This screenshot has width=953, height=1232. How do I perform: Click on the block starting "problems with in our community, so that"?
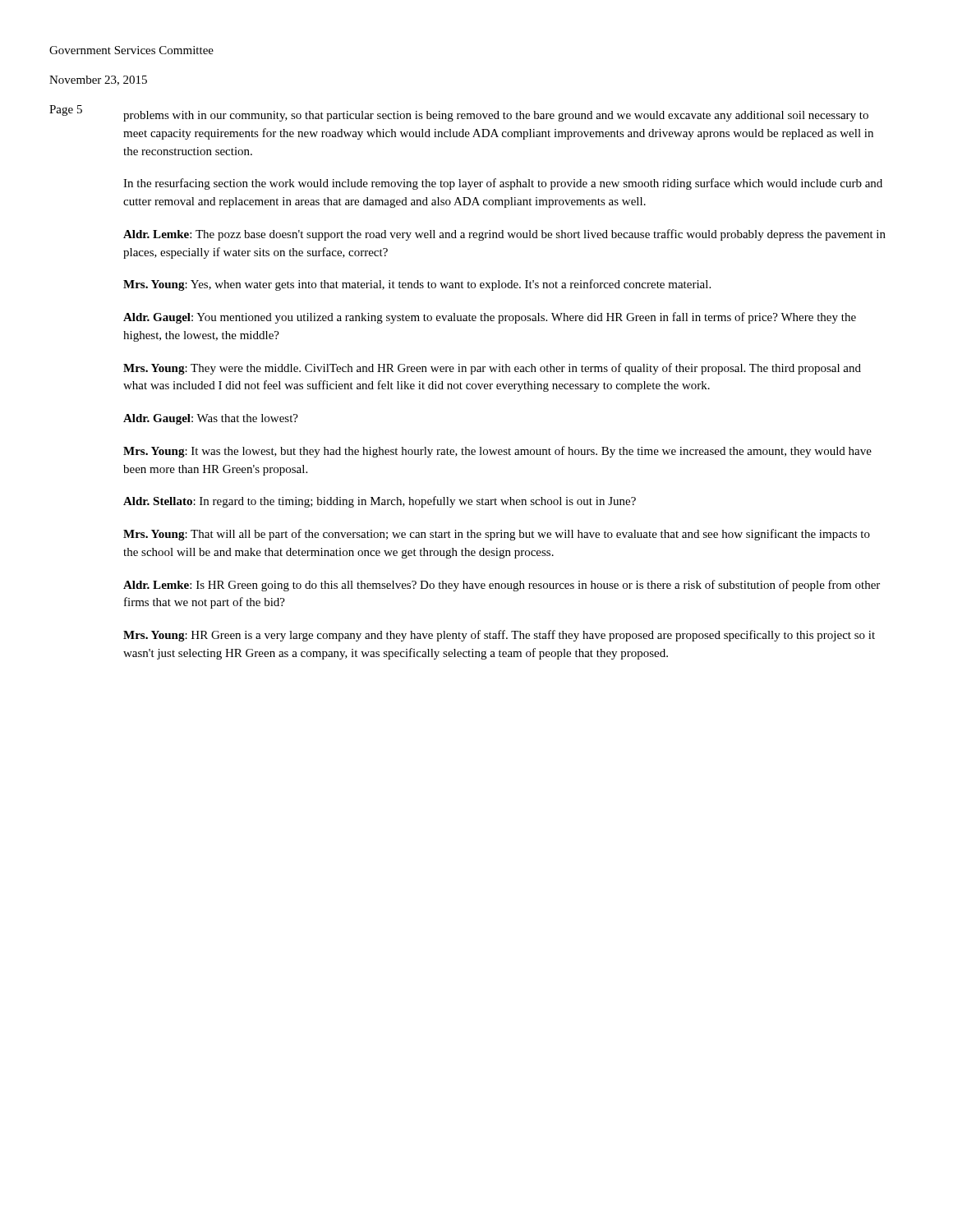[x=505, y=134]
